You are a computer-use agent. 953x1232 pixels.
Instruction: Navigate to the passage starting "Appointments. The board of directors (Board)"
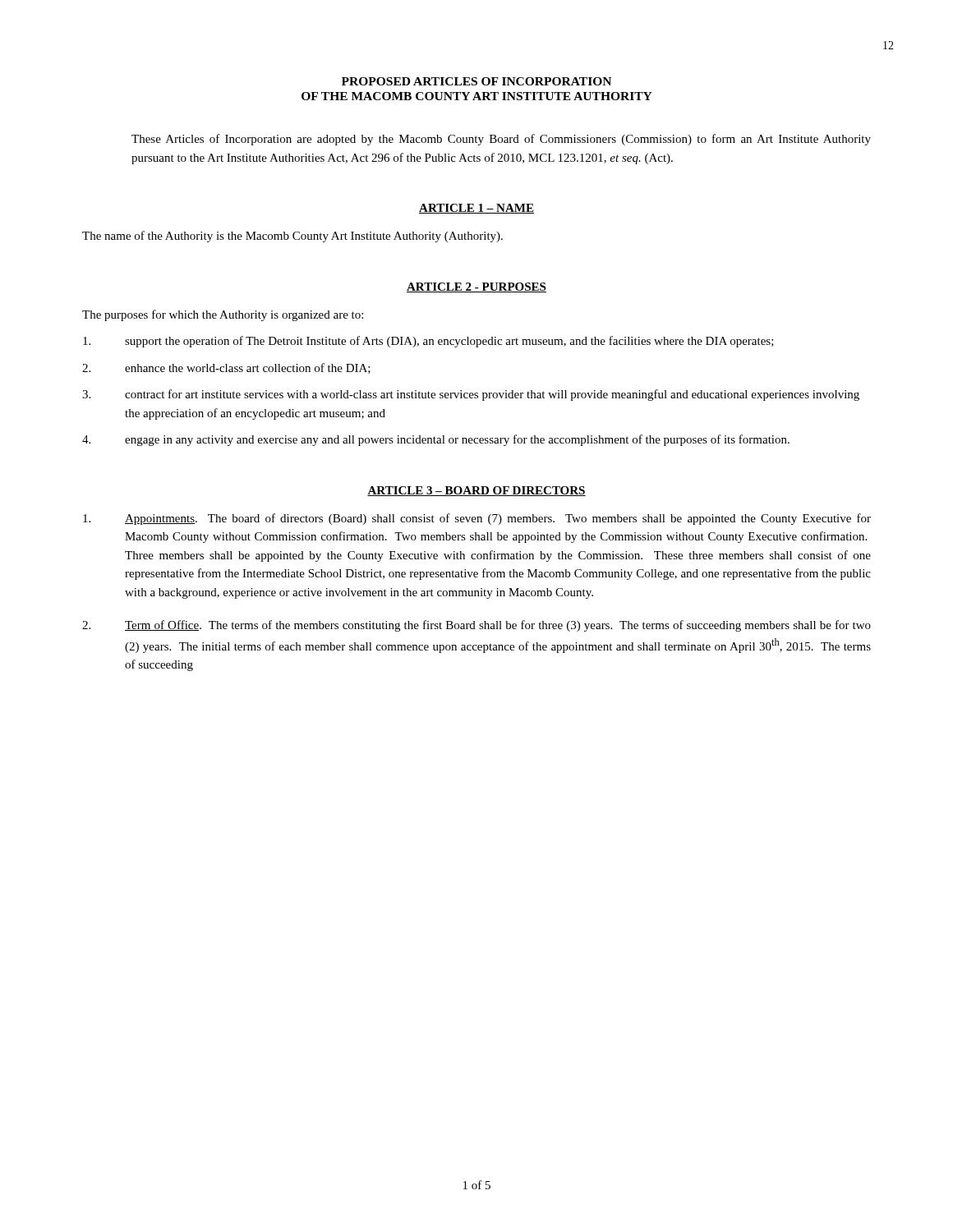click(x=476, y=555)
